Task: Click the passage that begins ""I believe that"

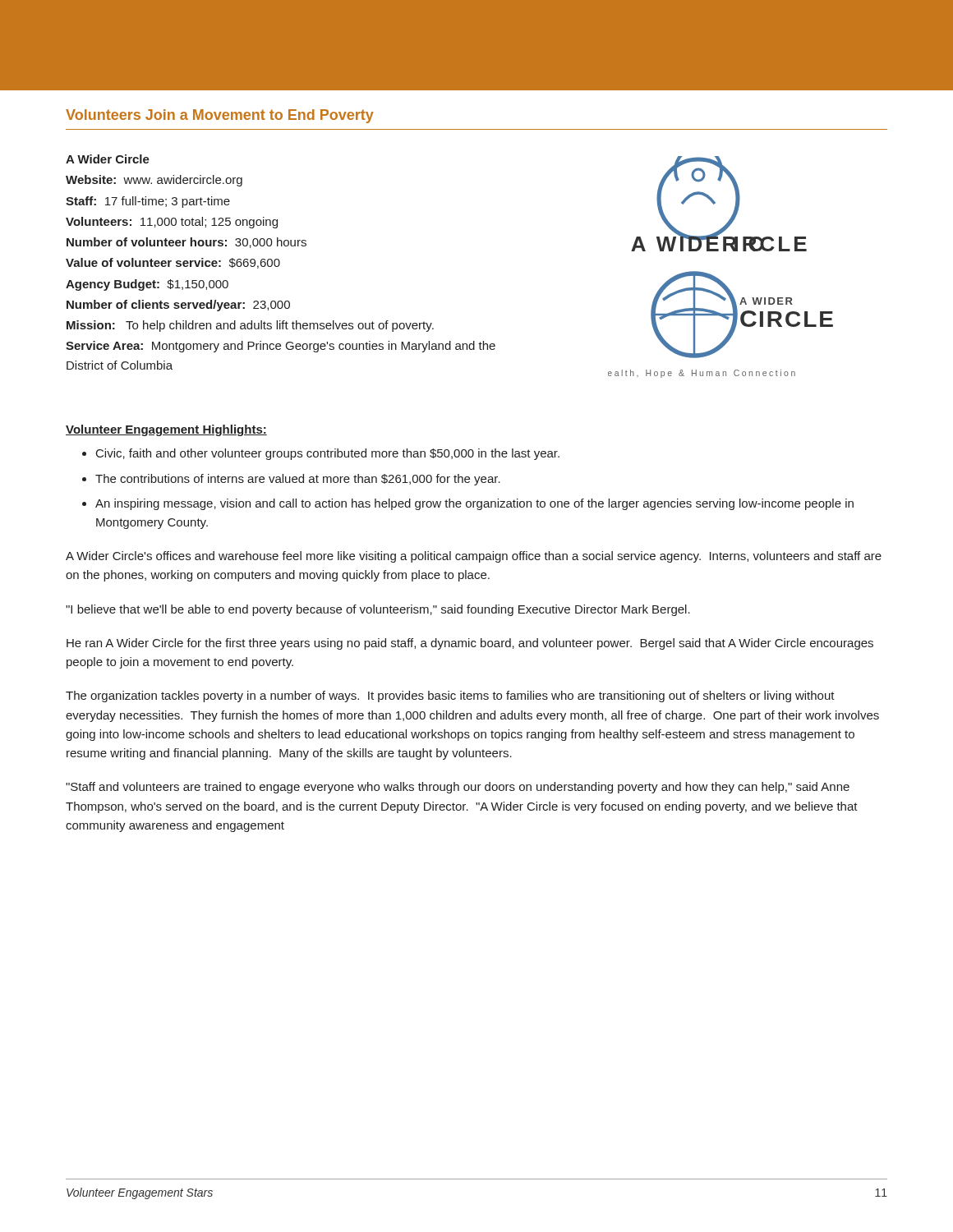Action: click(x=378, y=609)
